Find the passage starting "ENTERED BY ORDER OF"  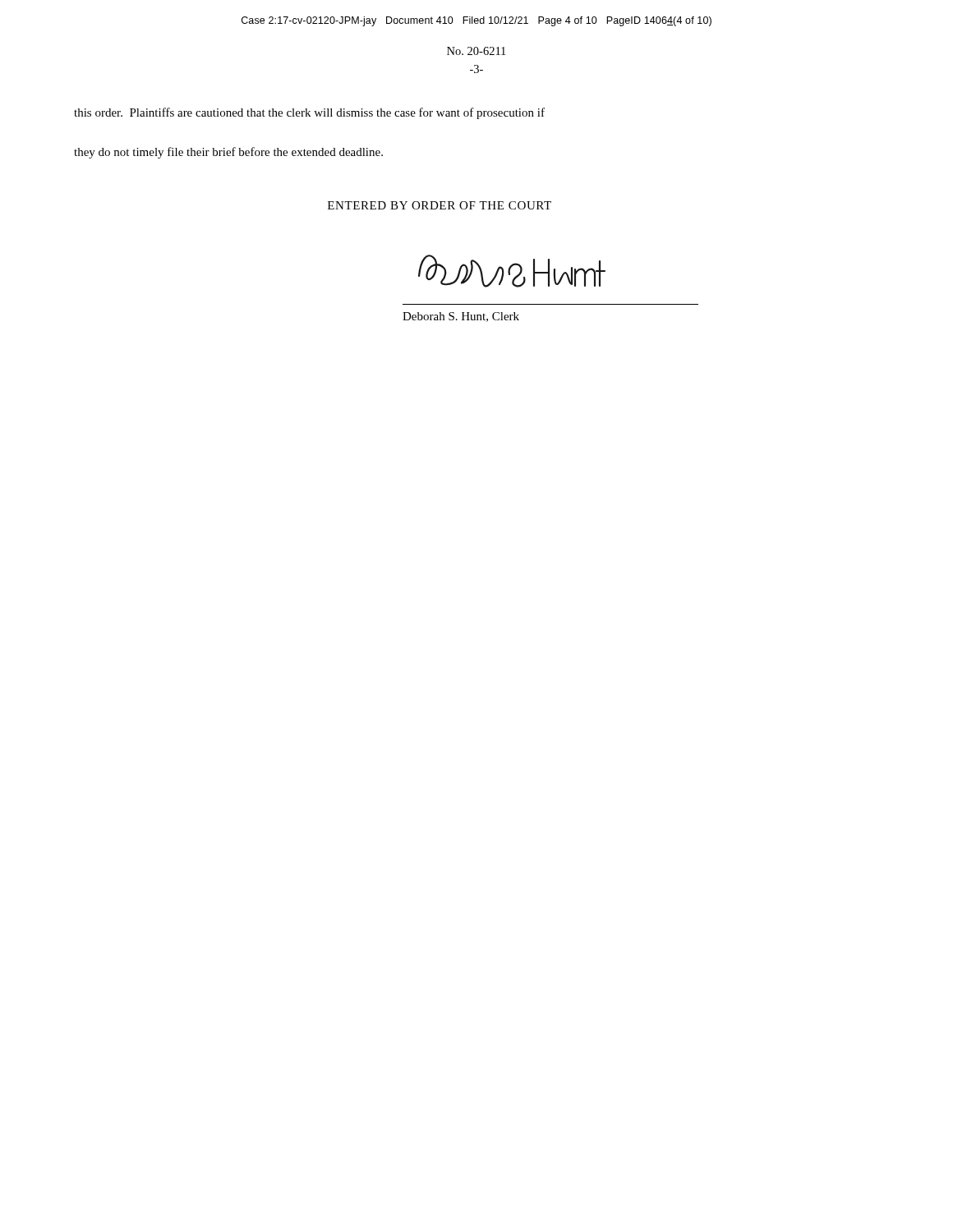pos(440,205)
